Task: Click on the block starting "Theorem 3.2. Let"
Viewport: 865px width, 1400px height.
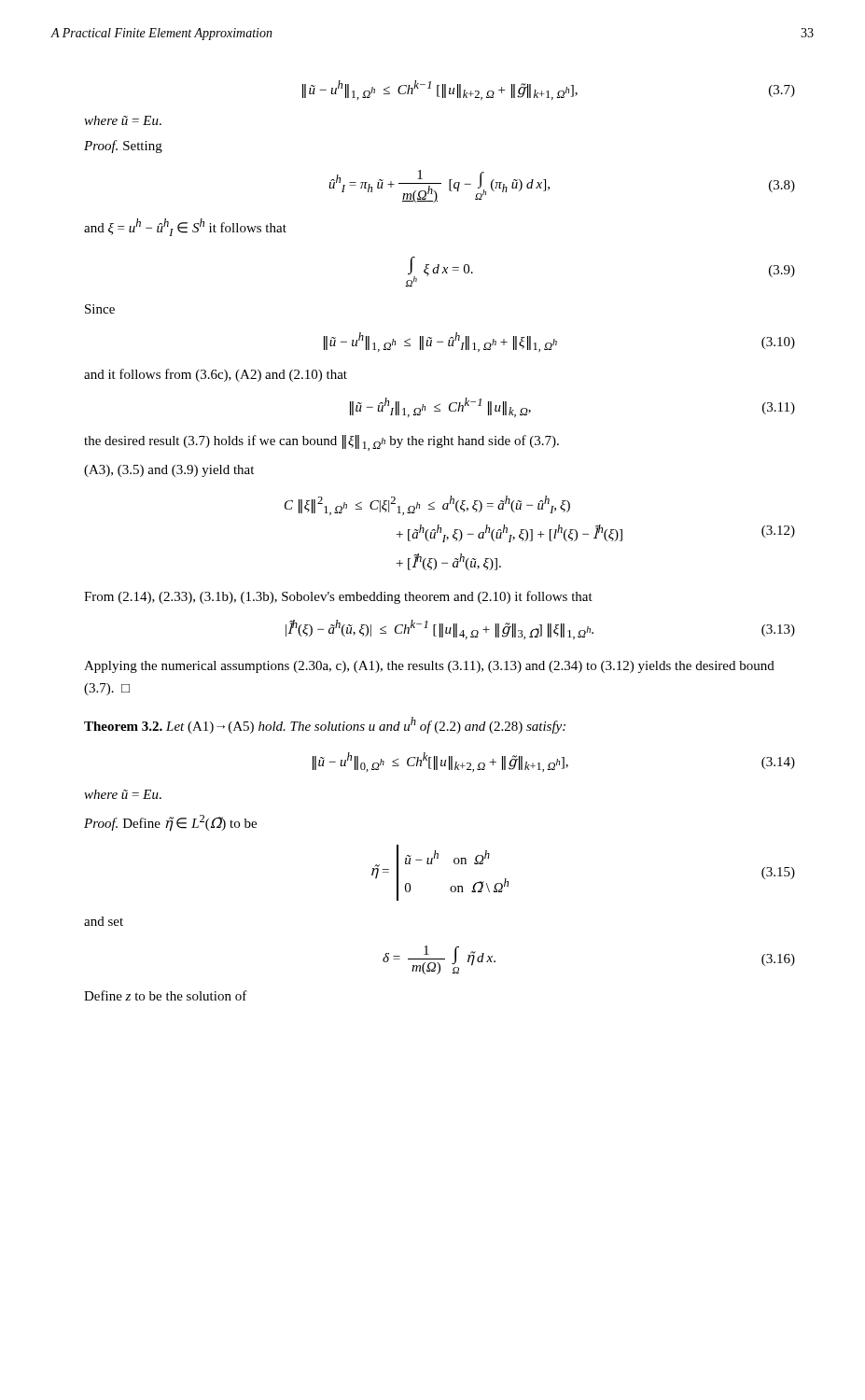Action: (325, 724)
